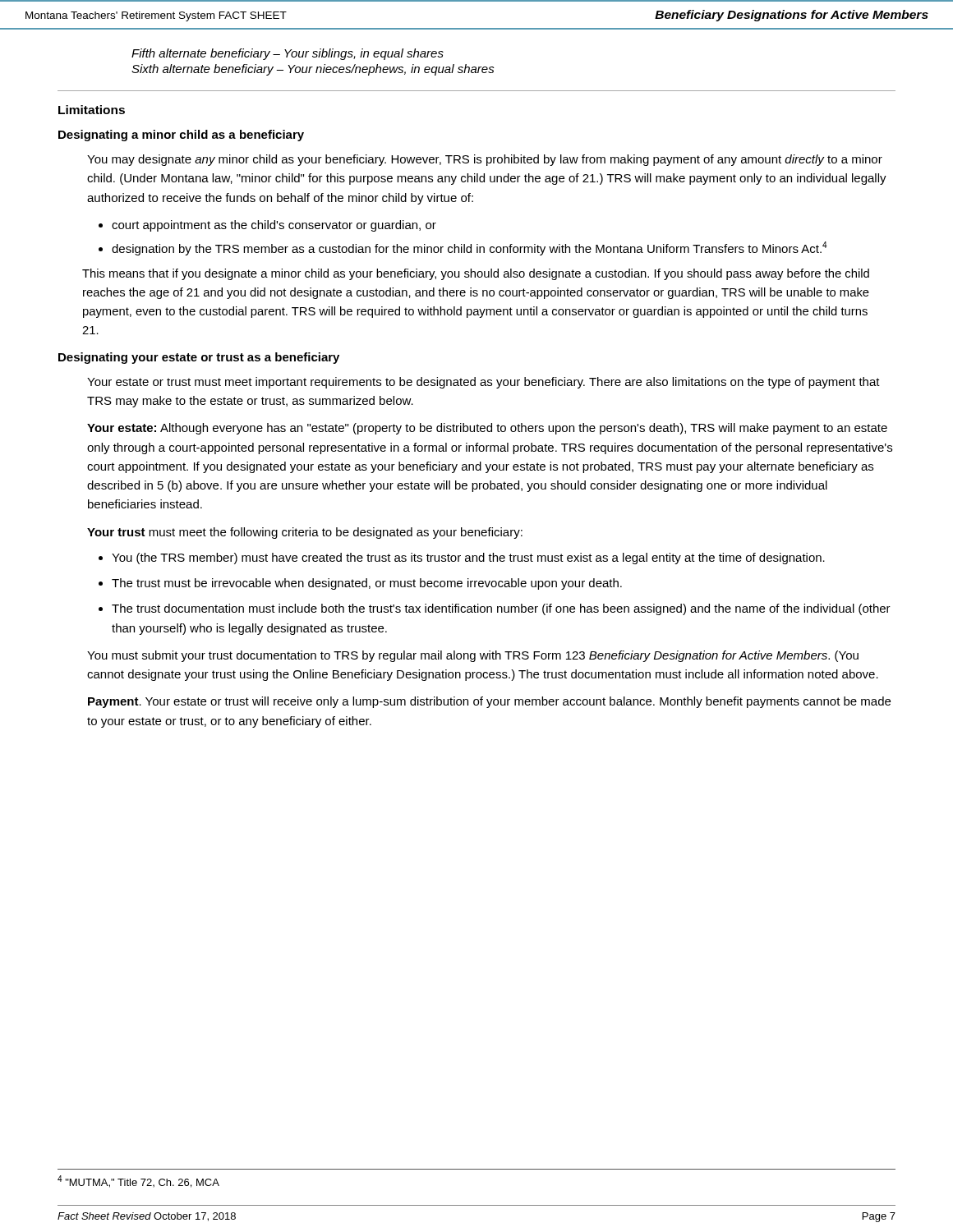Select the passage starting "designation by the TRS"
Viewport: 953px width, 1232px height.
469,248
